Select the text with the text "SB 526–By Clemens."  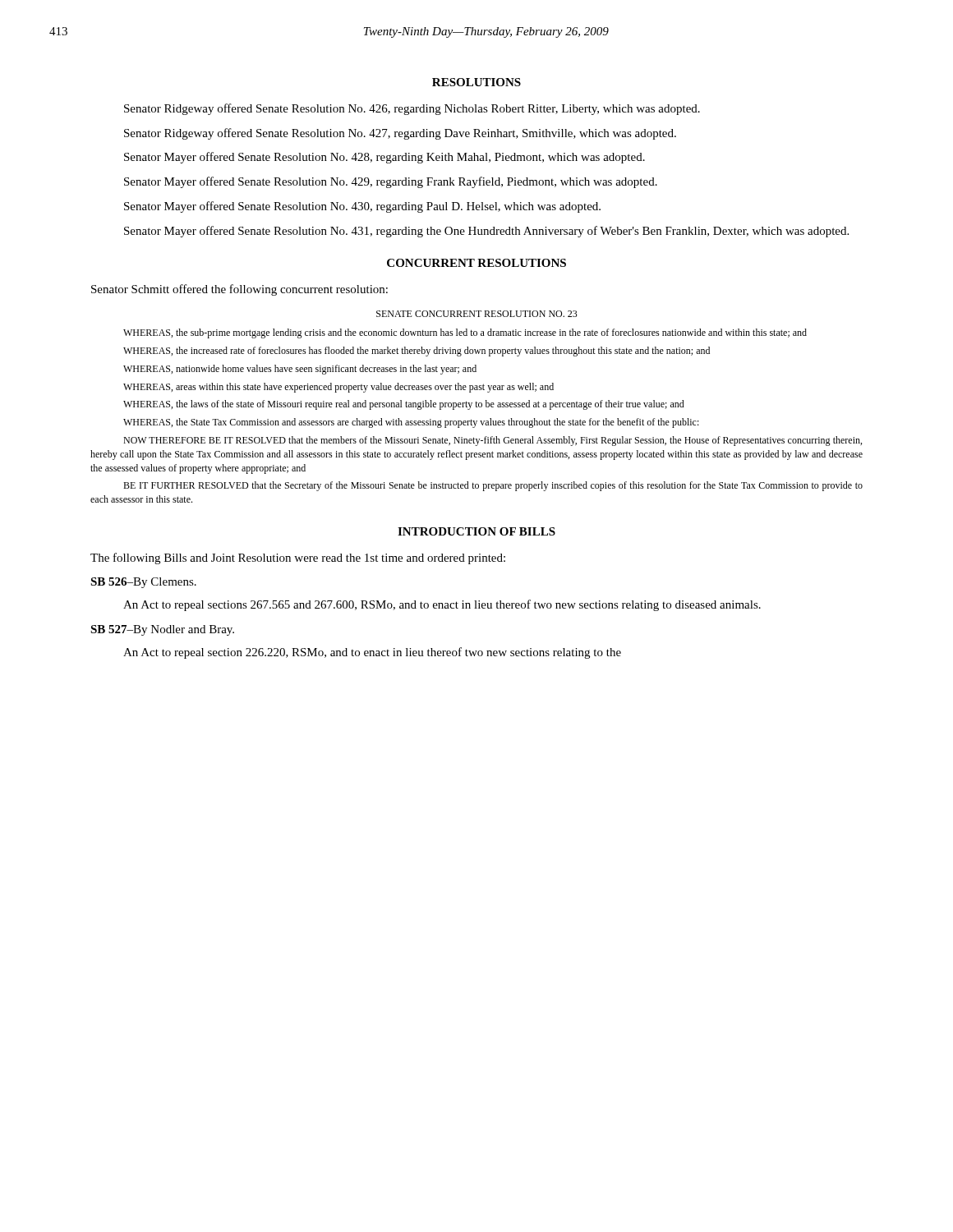coord(144,582)
